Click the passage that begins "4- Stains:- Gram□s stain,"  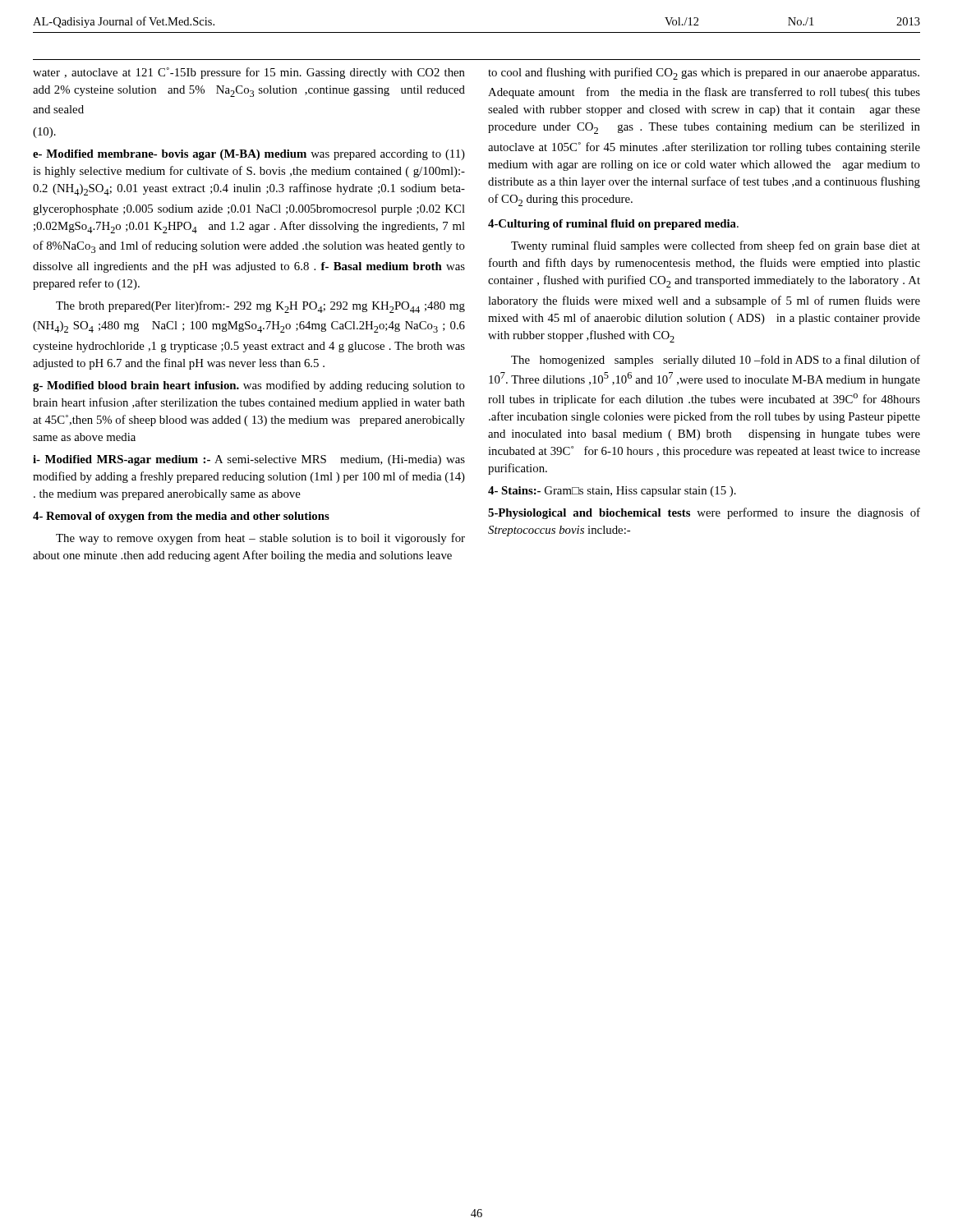[704, 491]
